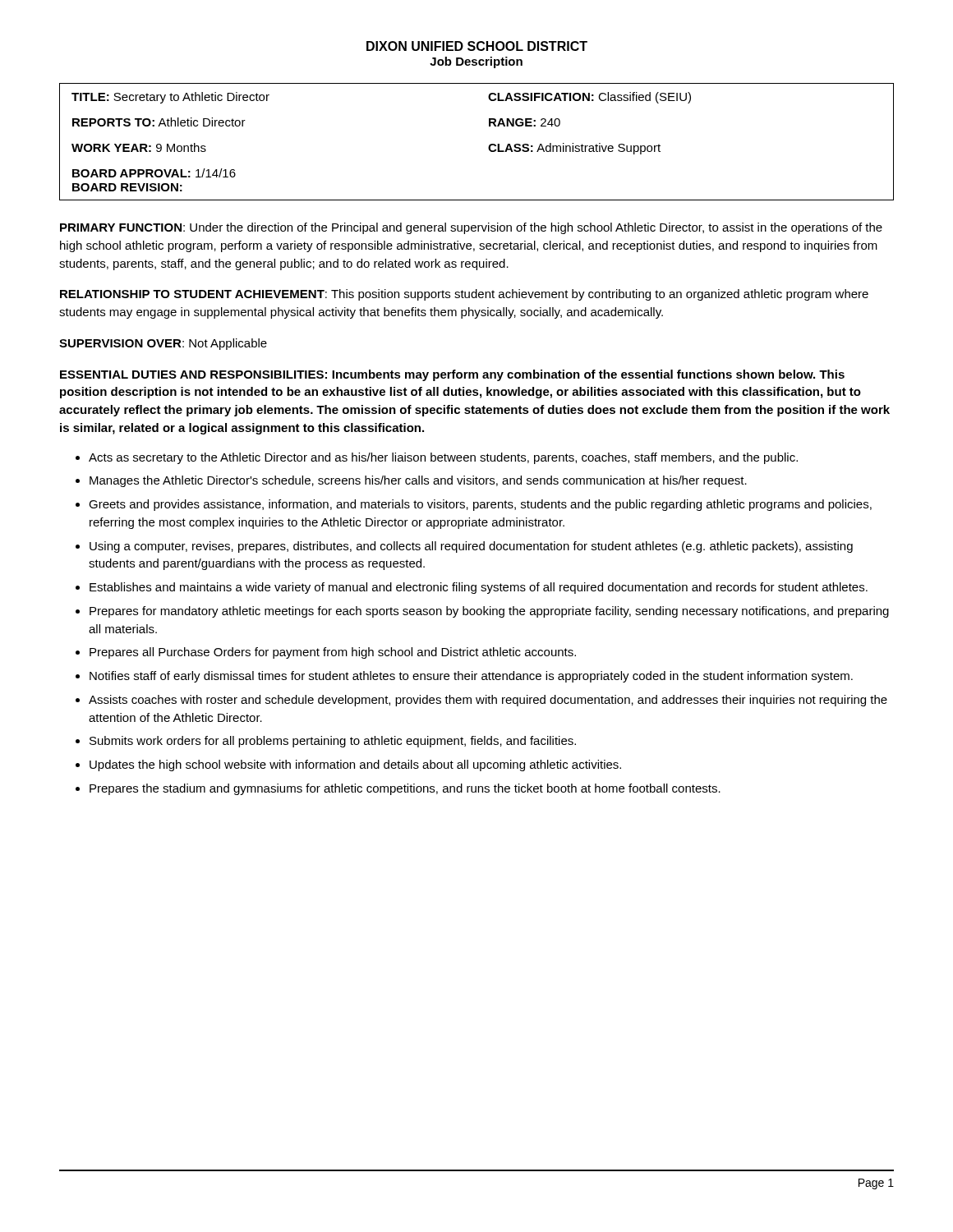Find the list item that reads "Updates the high"
This screenshot has height=1232, width=953.
[491, 765]
